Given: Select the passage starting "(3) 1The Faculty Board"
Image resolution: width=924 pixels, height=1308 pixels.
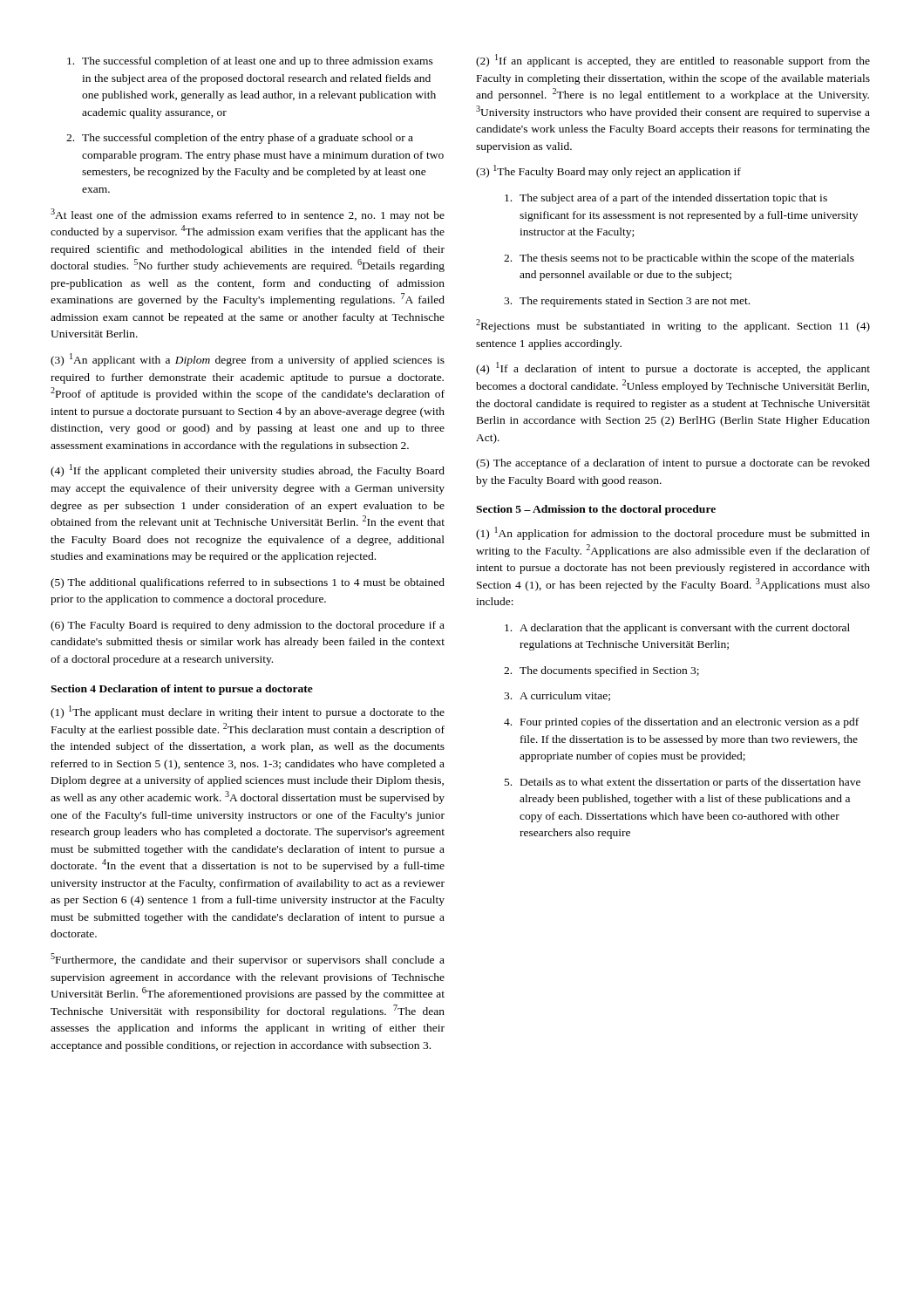Looking at the screenshot, I should 608,171.
